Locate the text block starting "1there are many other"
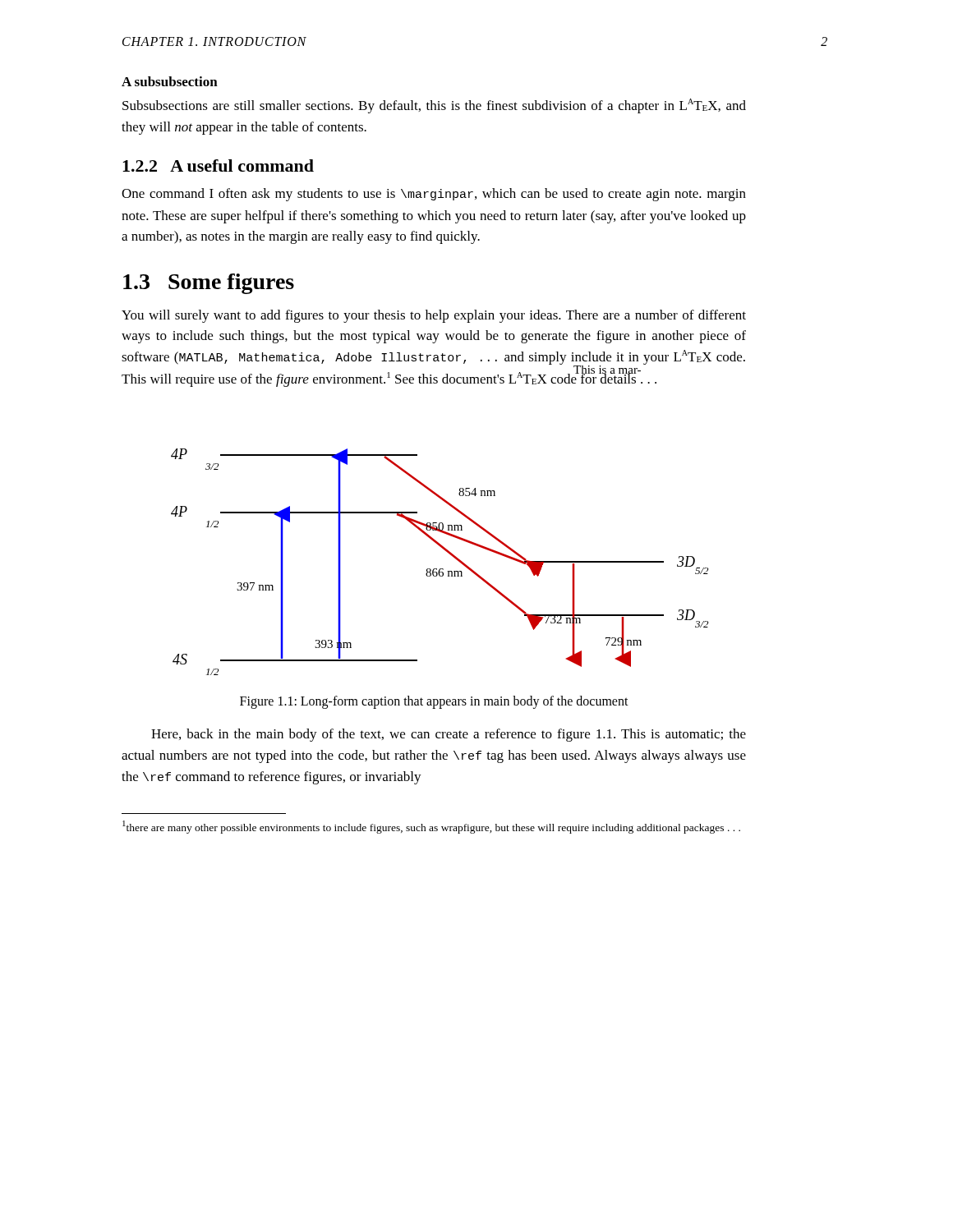Viewport: 953px width, 1232px height. (431, 825)
